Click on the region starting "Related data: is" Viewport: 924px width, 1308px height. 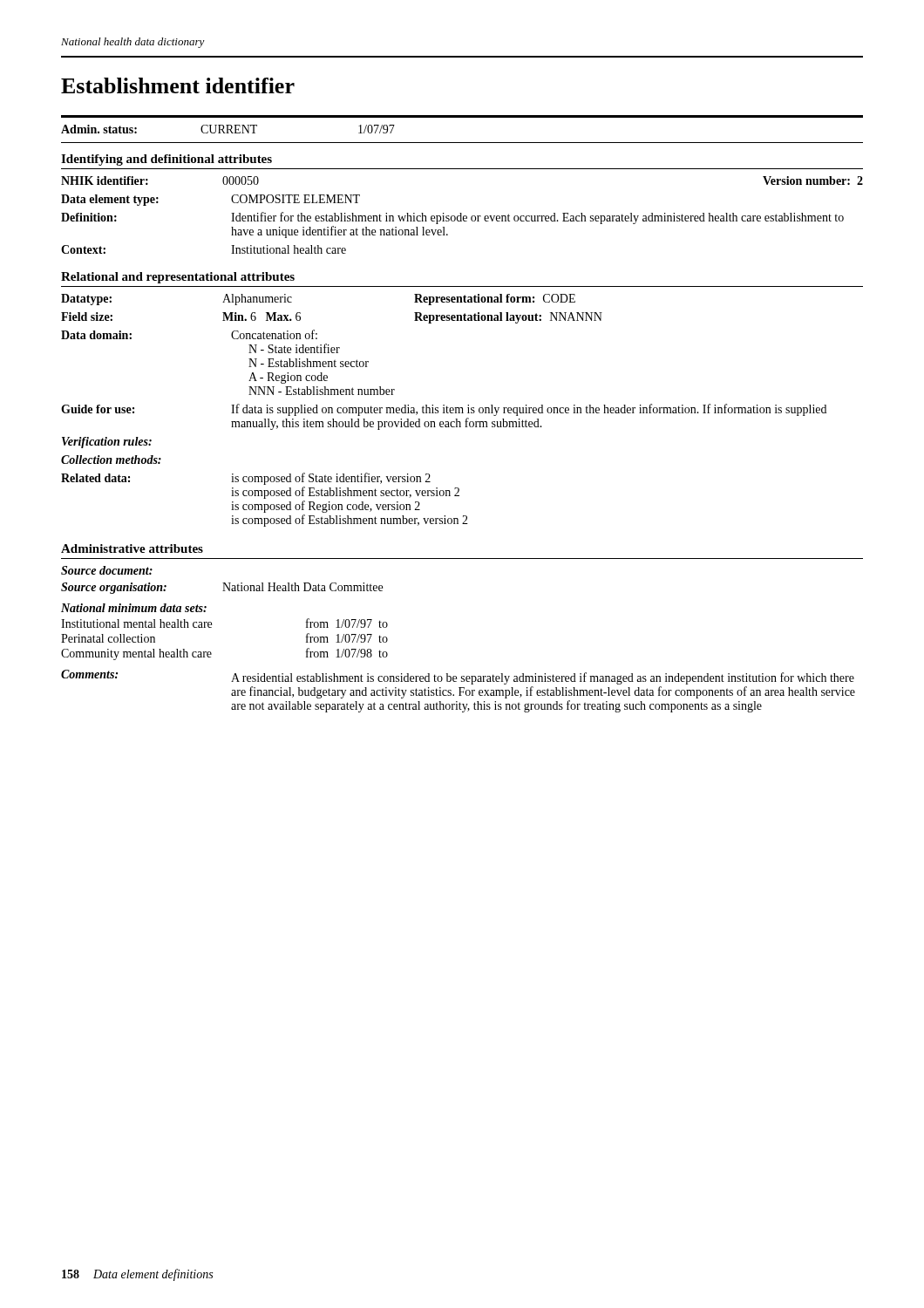462,500
